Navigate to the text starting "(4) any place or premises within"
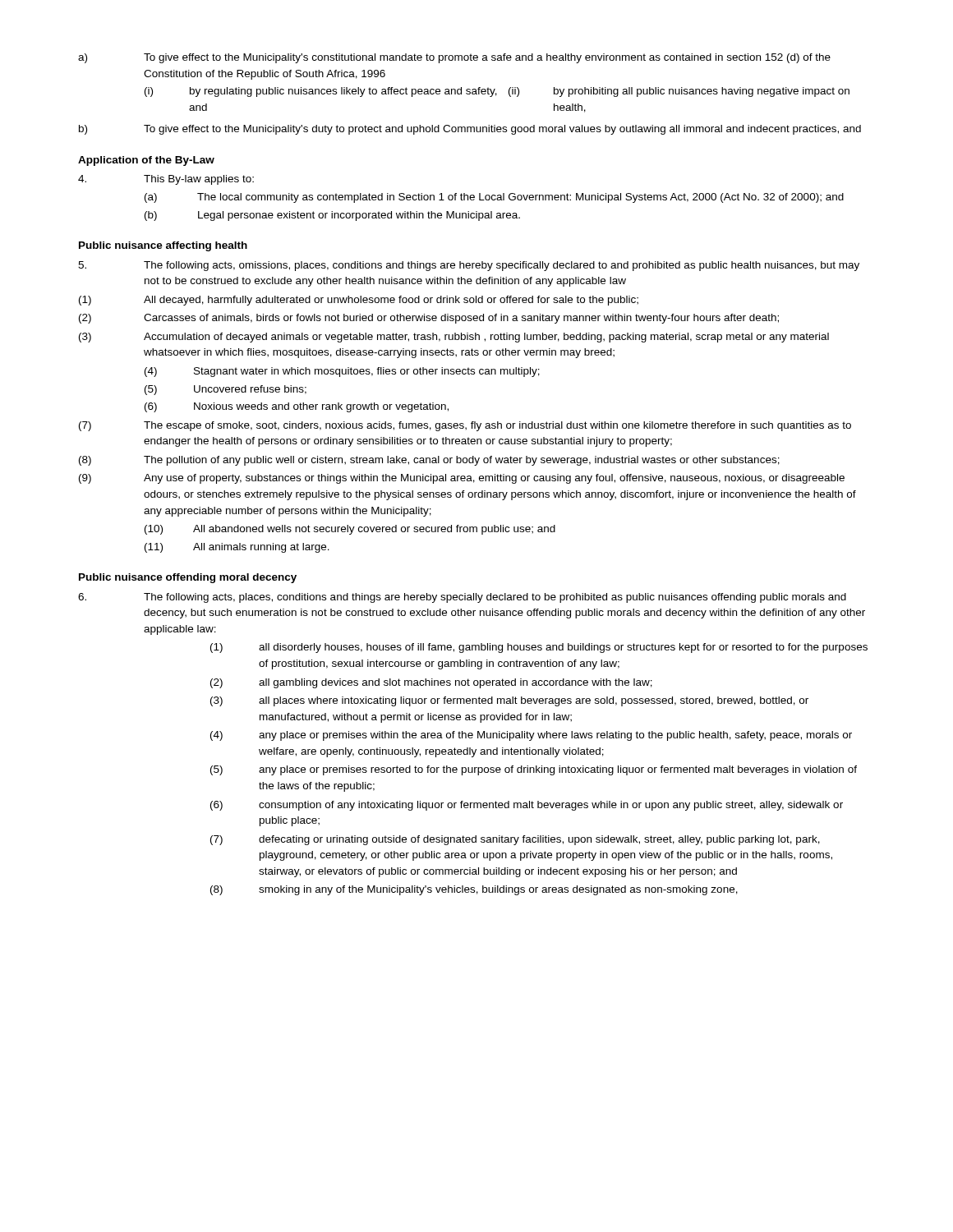The height and width of the screenshot is (1232, 953). pos(542,743)
